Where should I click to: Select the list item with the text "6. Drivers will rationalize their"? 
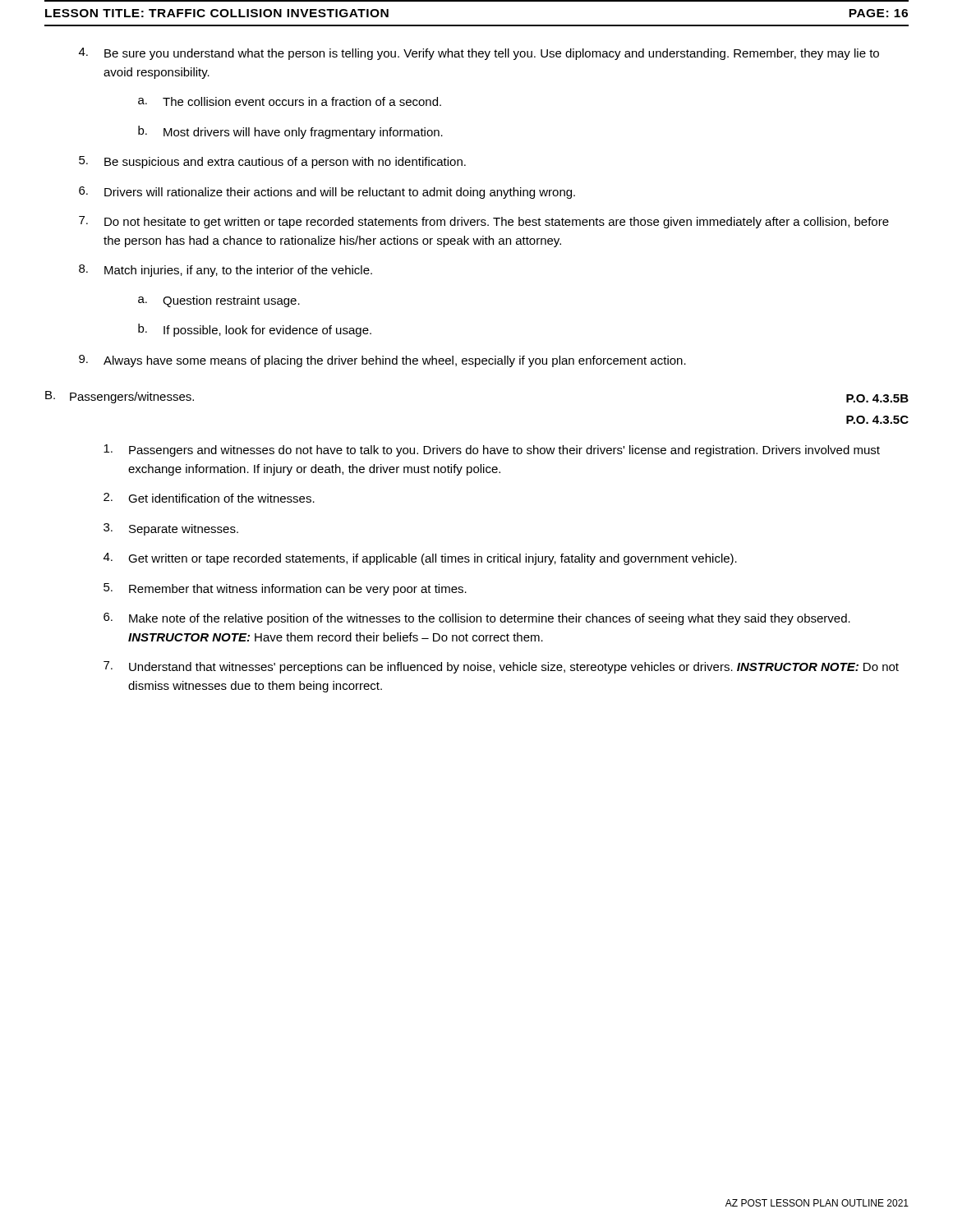point(476,192)
